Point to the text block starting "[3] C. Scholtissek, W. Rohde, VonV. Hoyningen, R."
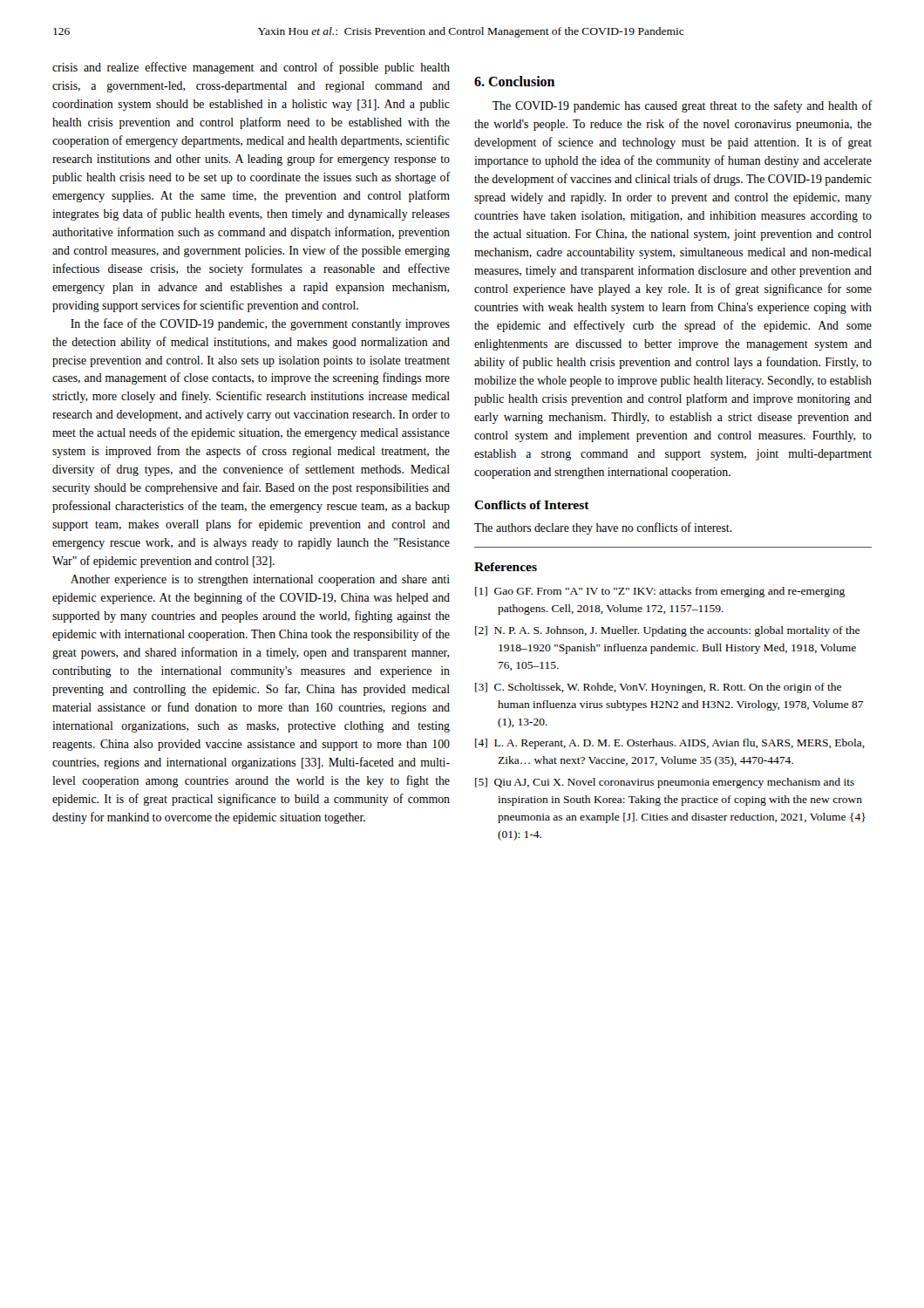924x1308 pixels. point(669,704)
